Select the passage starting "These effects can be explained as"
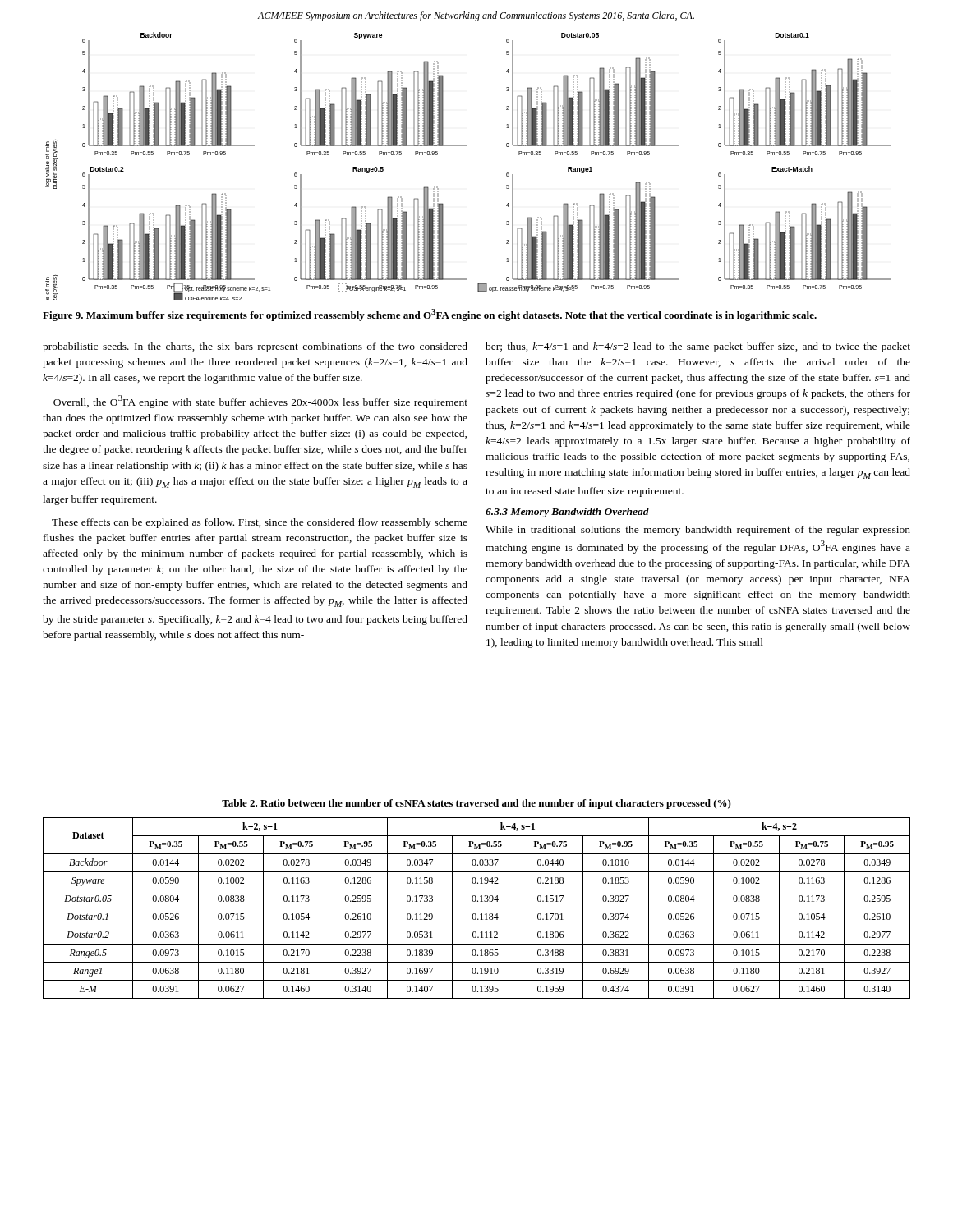Screen dimensions: 1232x953 [255, 578]
